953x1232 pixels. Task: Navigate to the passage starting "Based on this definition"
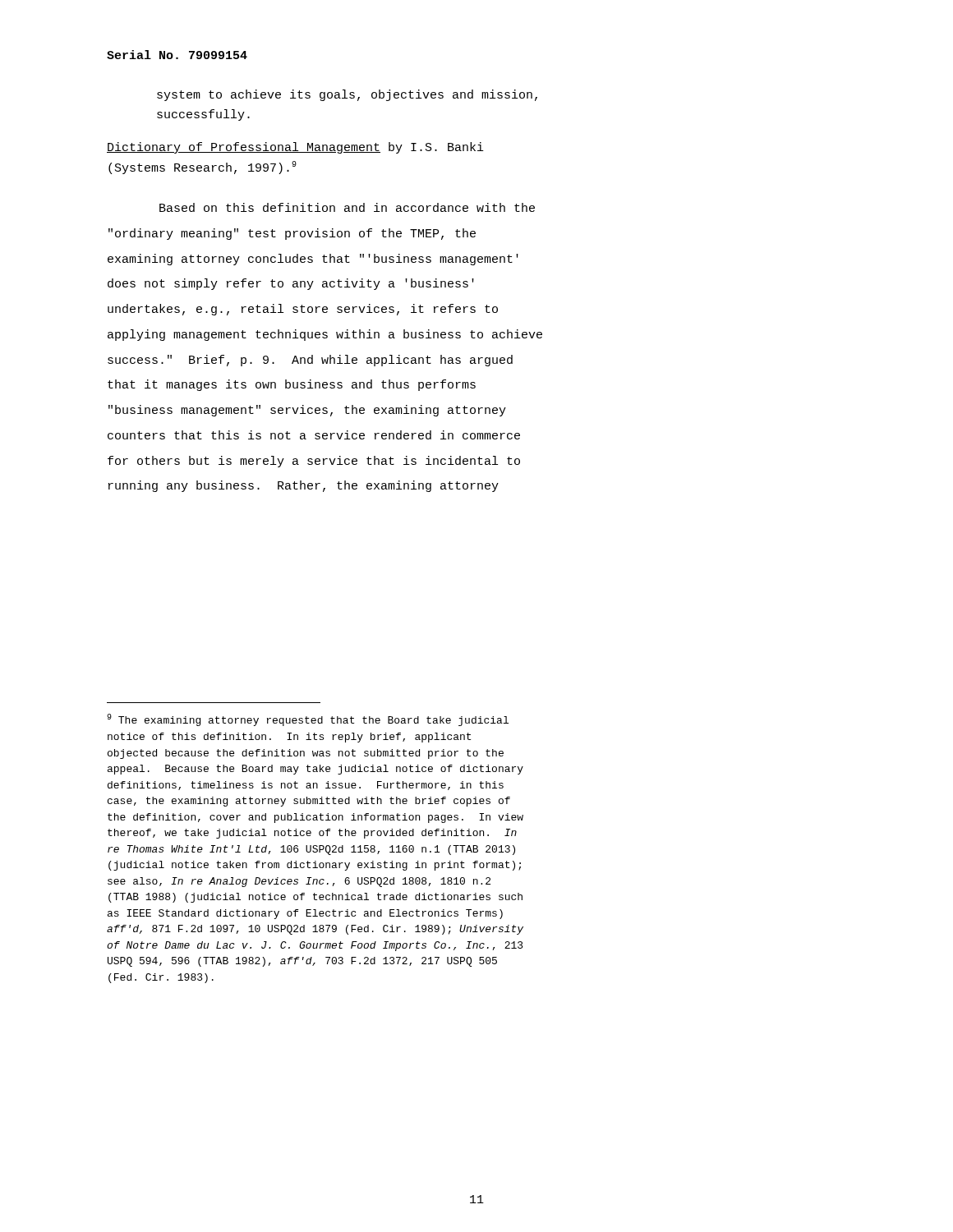pos(325,348)
